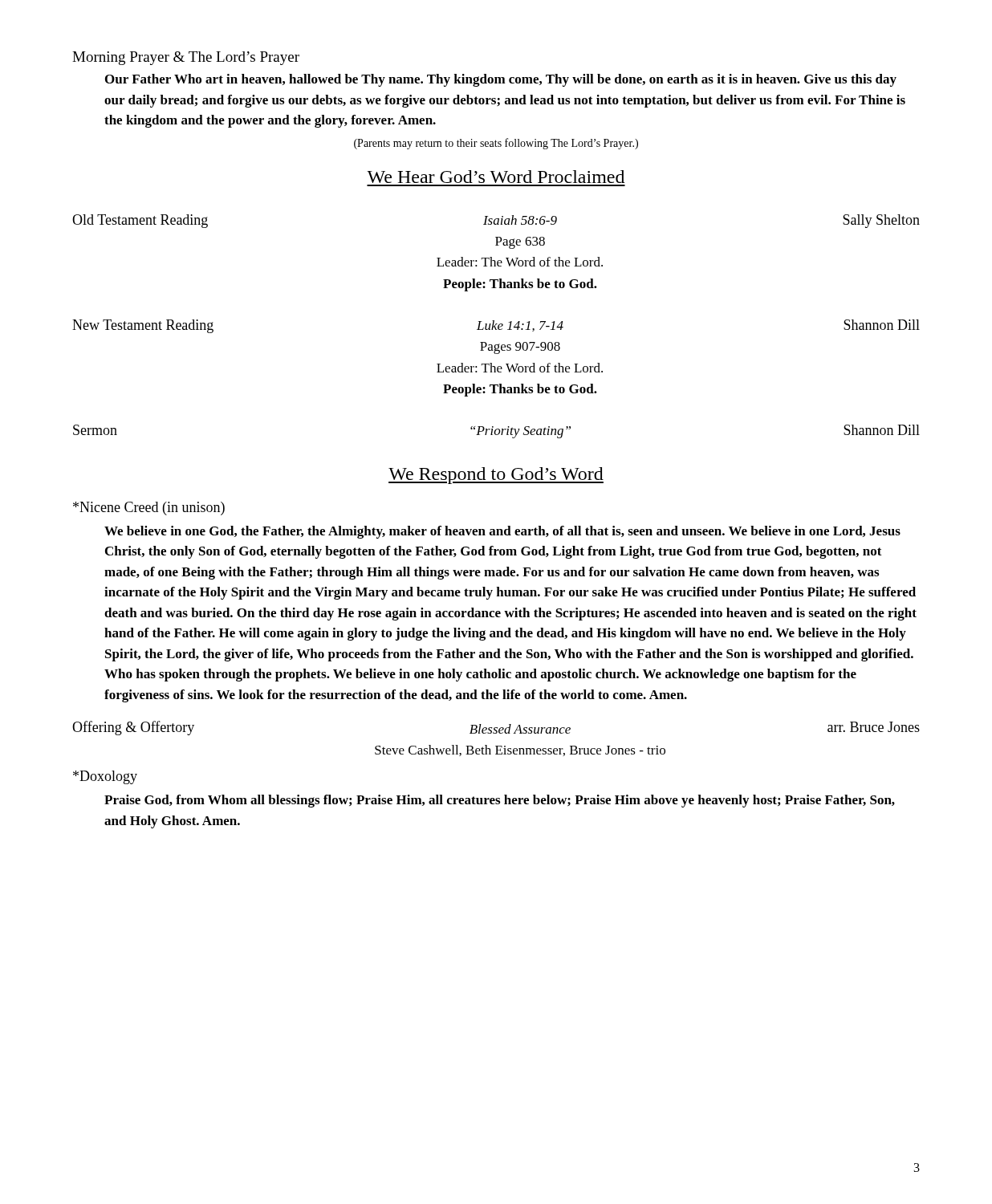Select the text block starting "Offering & Offertory"
The image size is (992, 1204).
[x=496, y=740]
